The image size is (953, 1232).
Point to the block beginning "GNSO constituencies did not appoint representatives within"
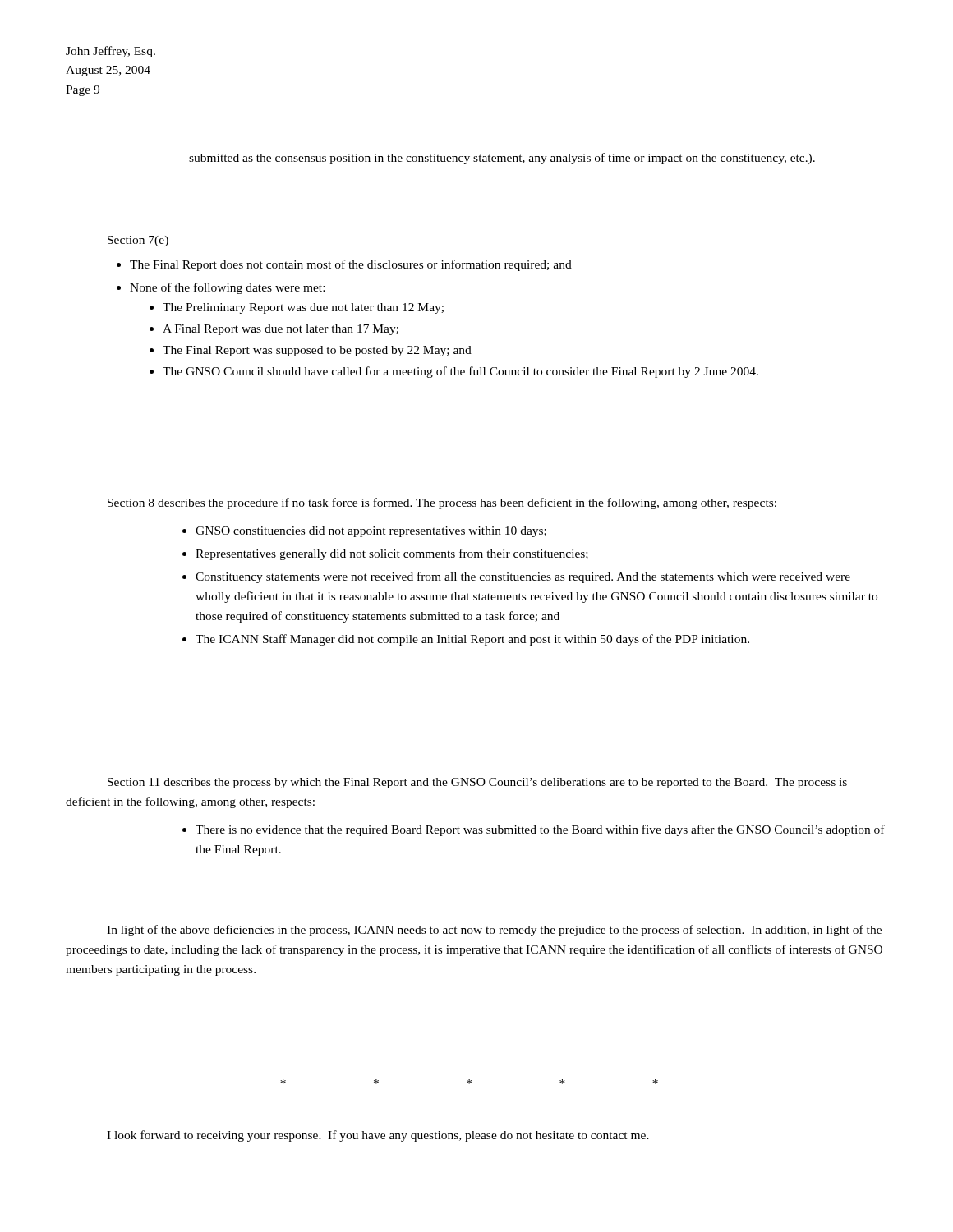point(371,530)
